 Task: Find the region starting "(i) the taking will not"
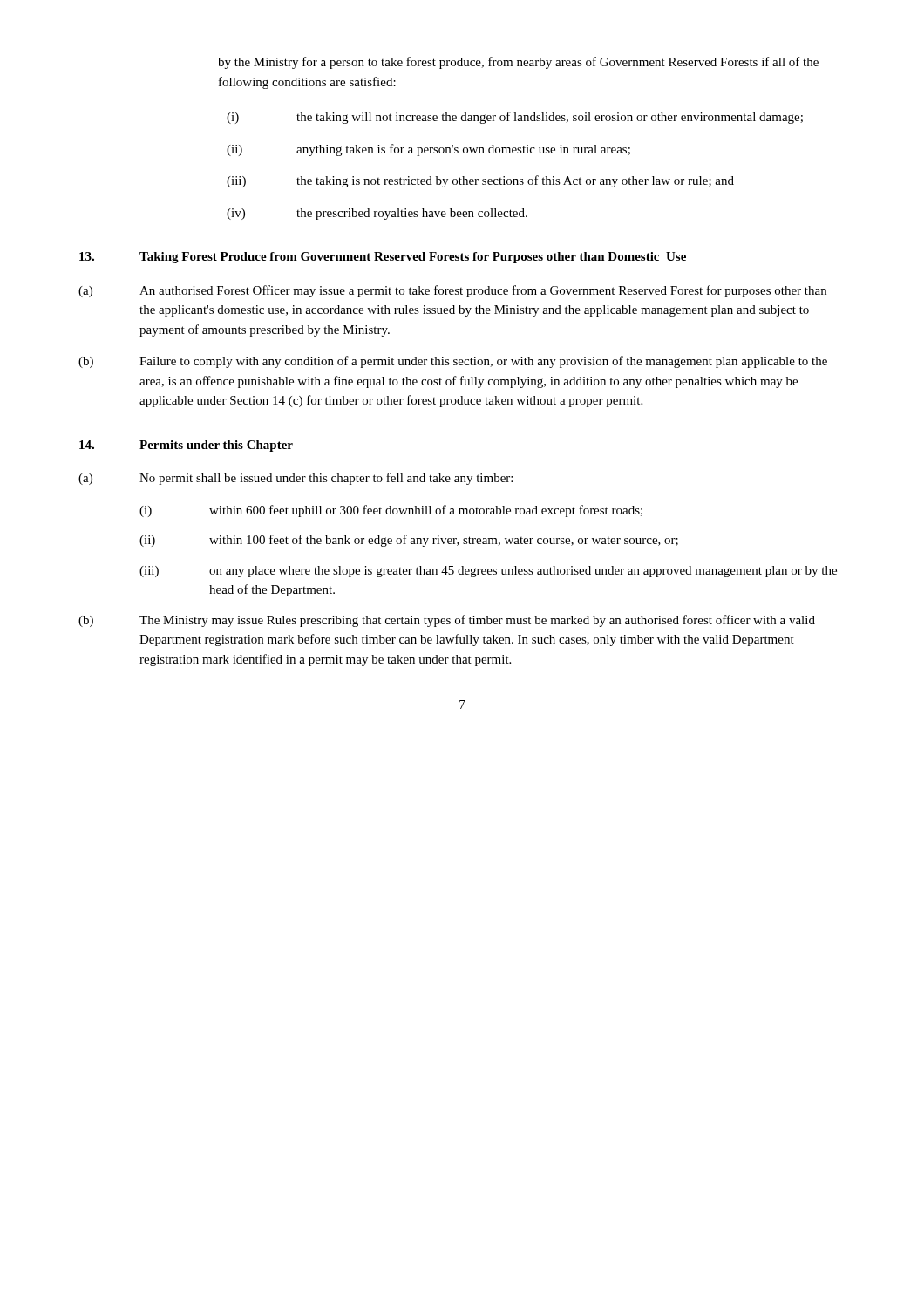pyautogui.click(x=532, y=117)
